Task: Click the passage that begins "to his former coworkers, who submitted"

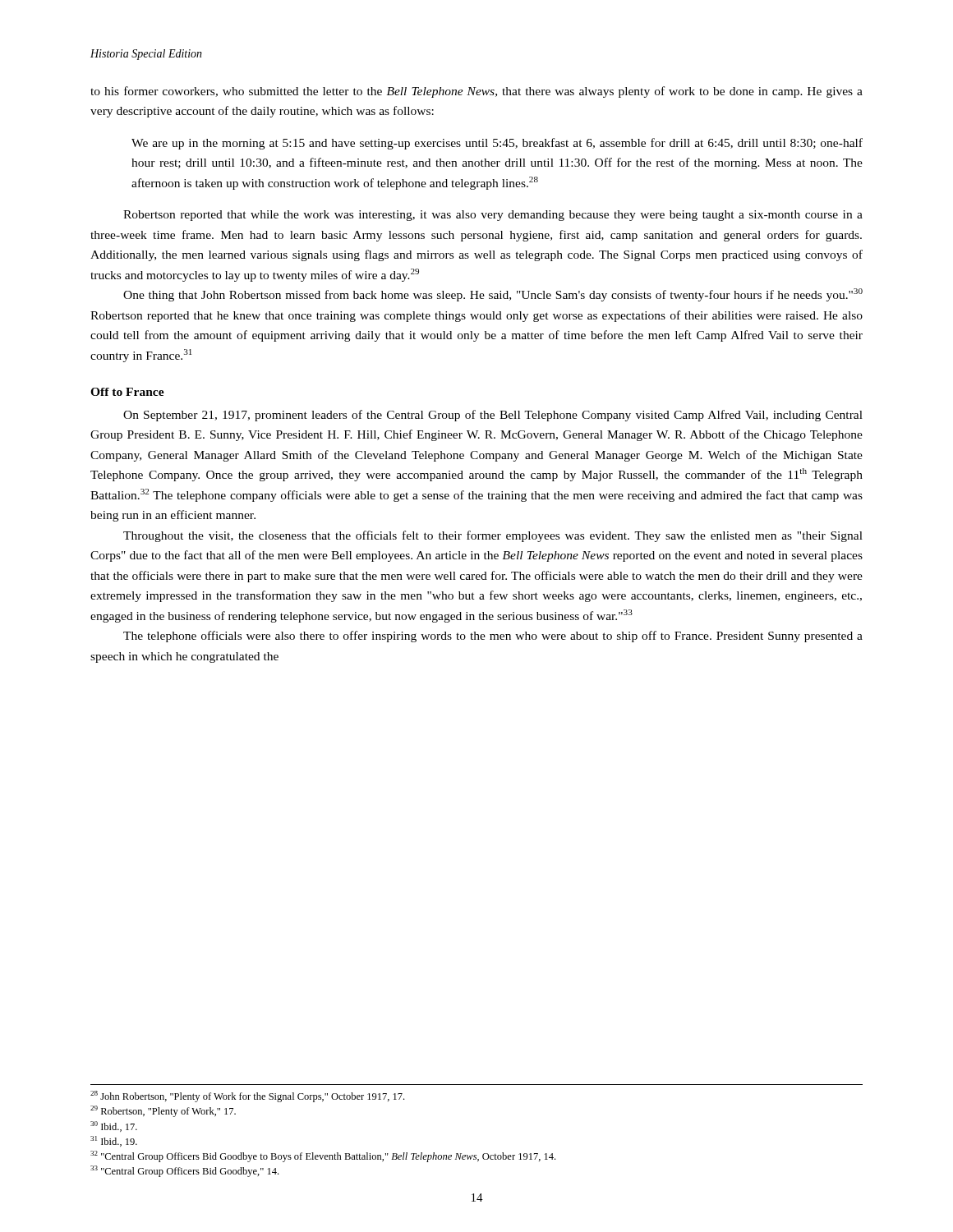Action: tap(476, 101)
